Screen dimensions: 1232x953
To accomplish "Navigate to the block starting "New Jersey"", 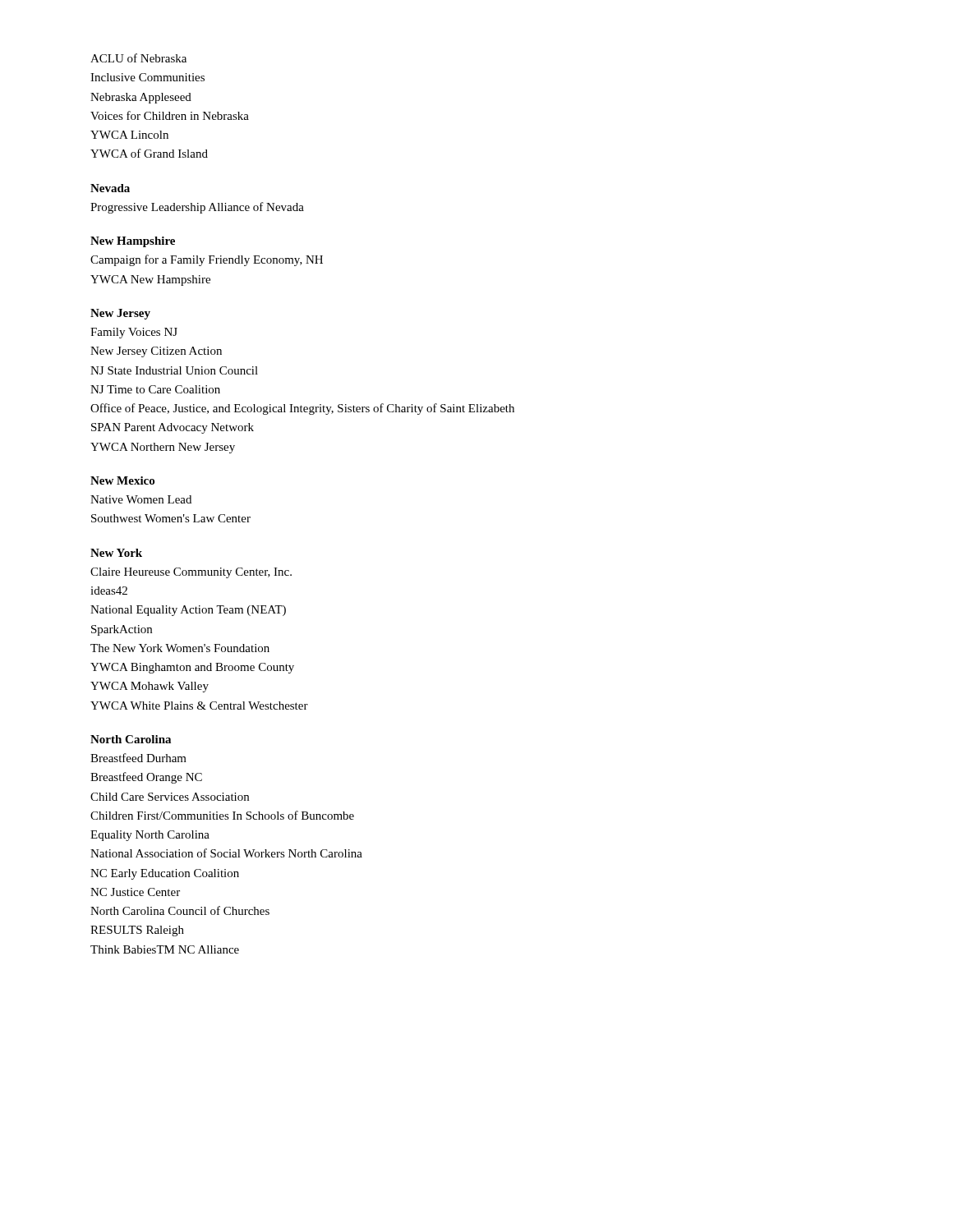I will click(x=120, y=313).
